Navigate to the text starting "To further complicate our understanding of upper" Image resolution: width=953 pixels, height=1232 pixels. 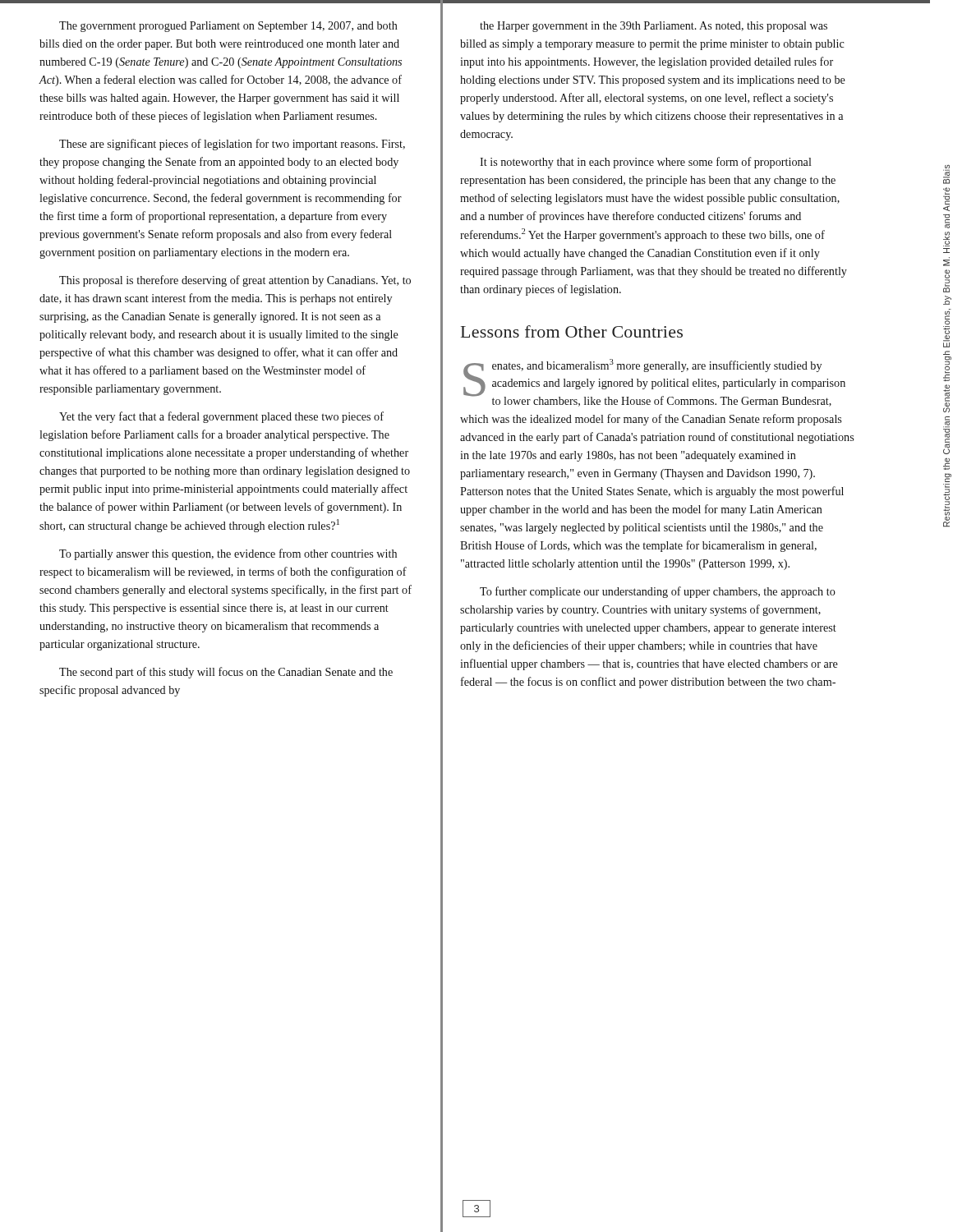coord(657,637)
